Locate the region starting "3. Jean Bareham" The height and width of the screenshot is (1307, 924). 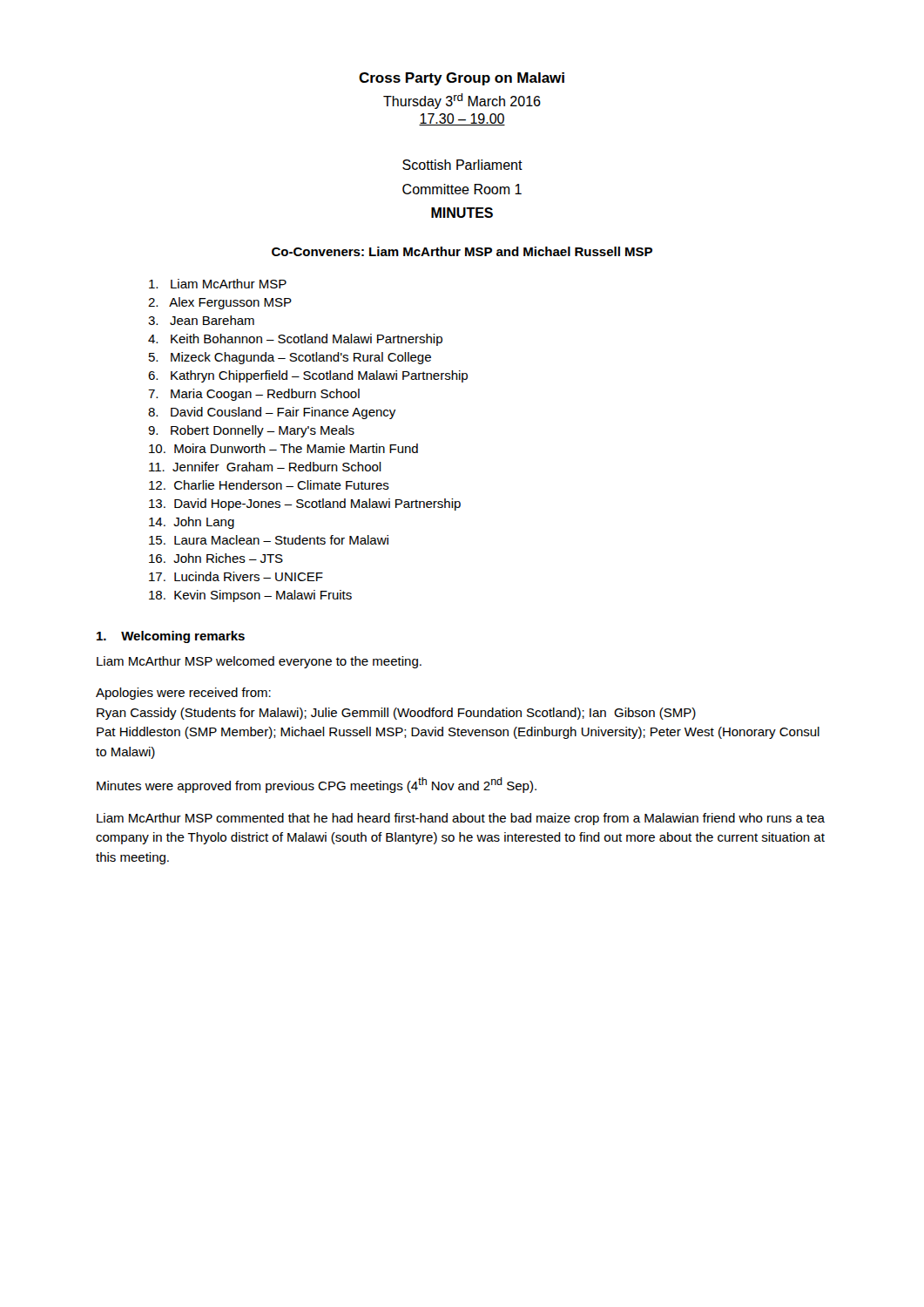point(201,320)
